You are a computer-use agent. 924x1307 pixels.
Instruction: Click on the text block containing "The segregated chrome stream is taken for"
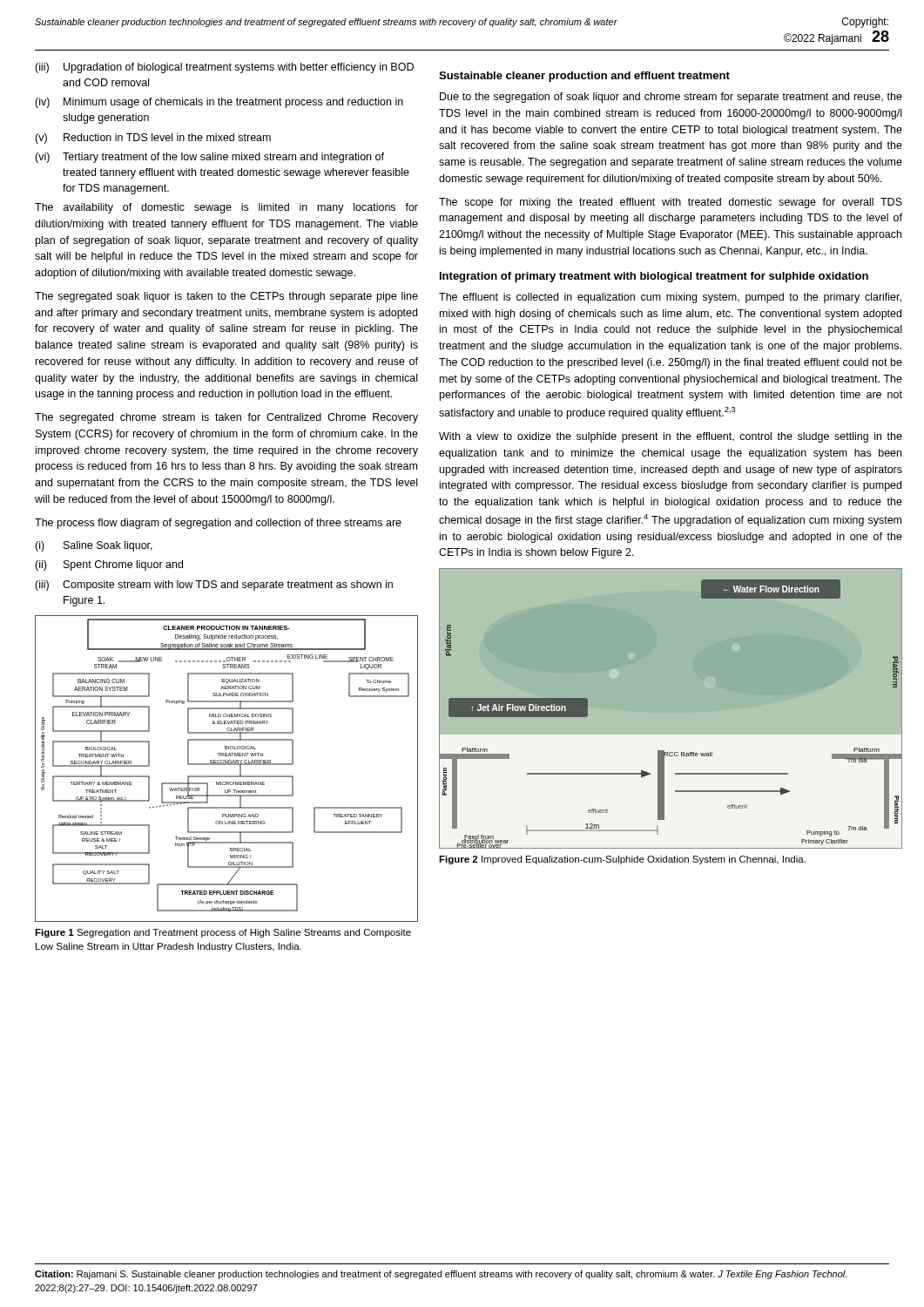click(226, 458)
